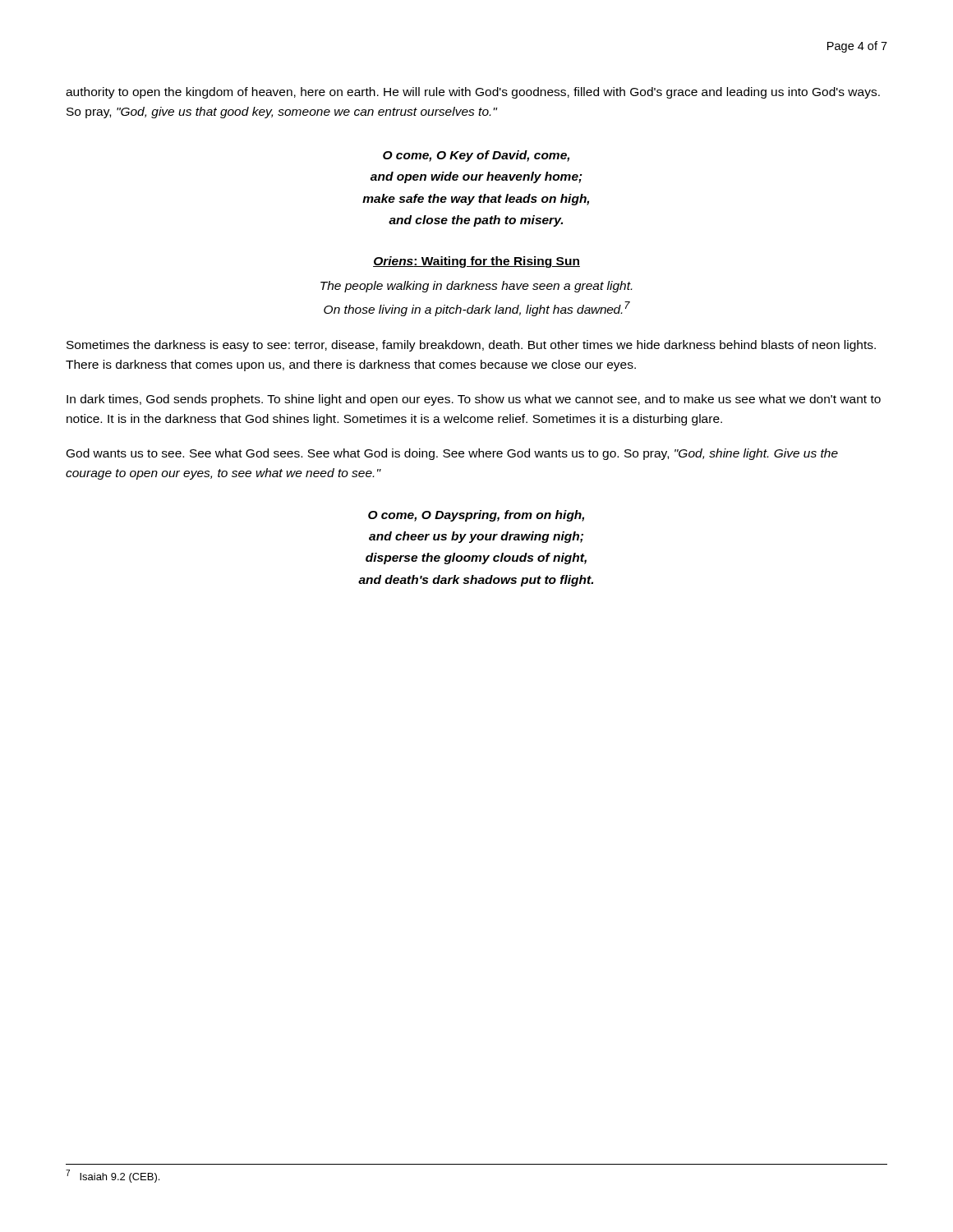Find "7 Isaiah 9.2 (CEB)." on this page
953x1232 pixels.
pyautogui.click(x=113, y=1176)
